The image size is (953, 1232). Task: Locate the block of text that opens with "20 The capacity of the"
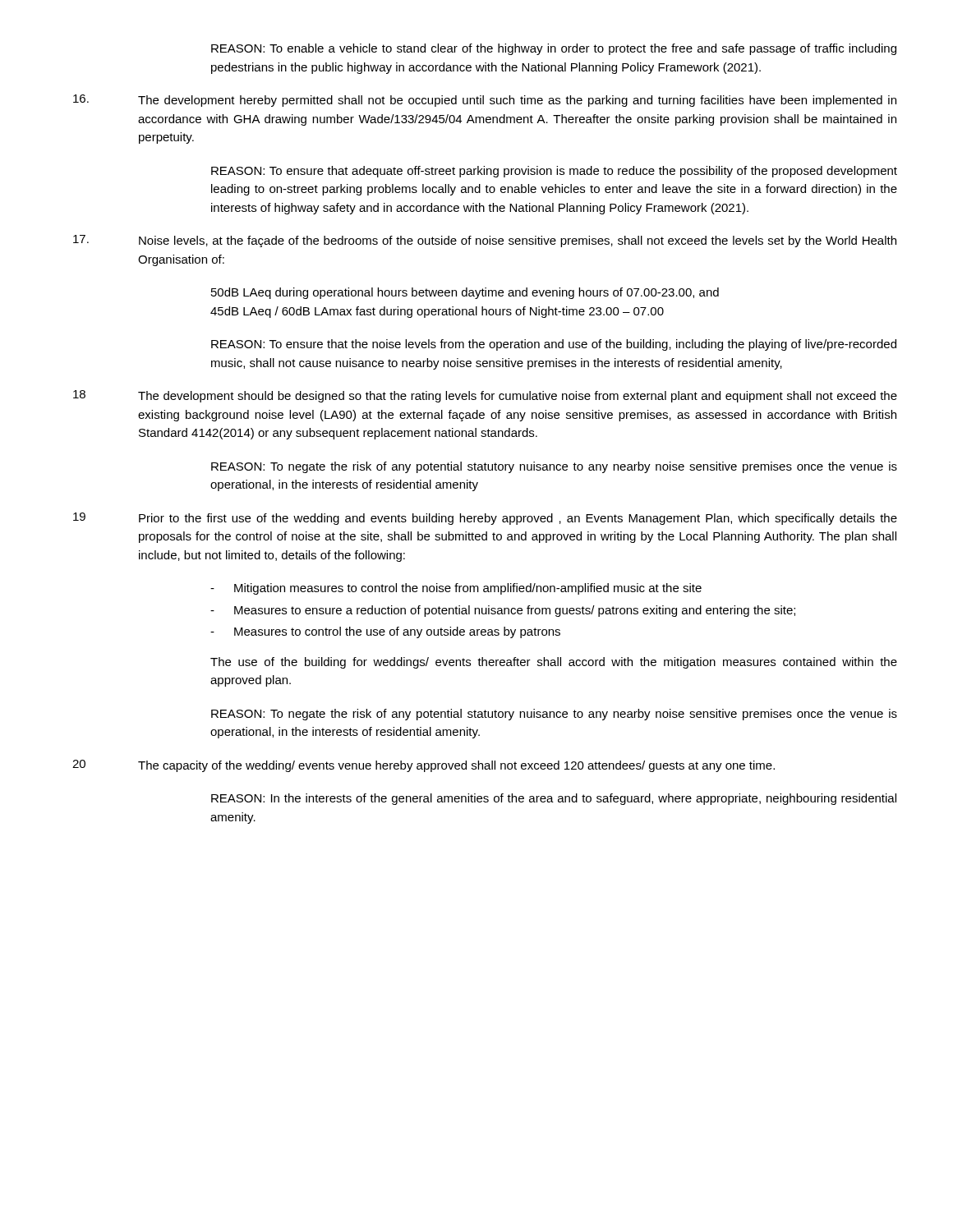pos(485,765)
